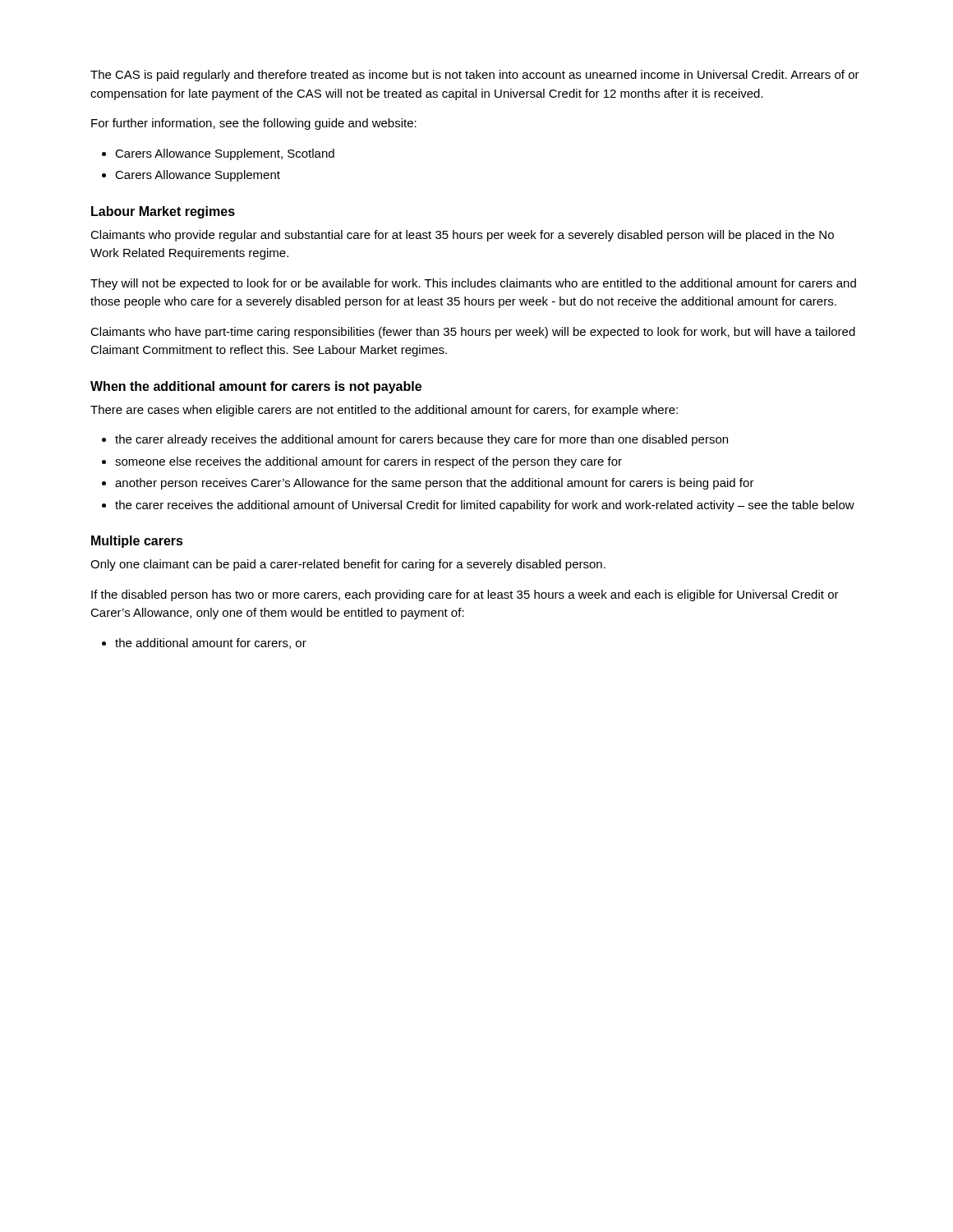The image size is (953, 1232).
Task: Locate the region starting "There are cases when eligible carers are"
Action: (x=385, y=409)
